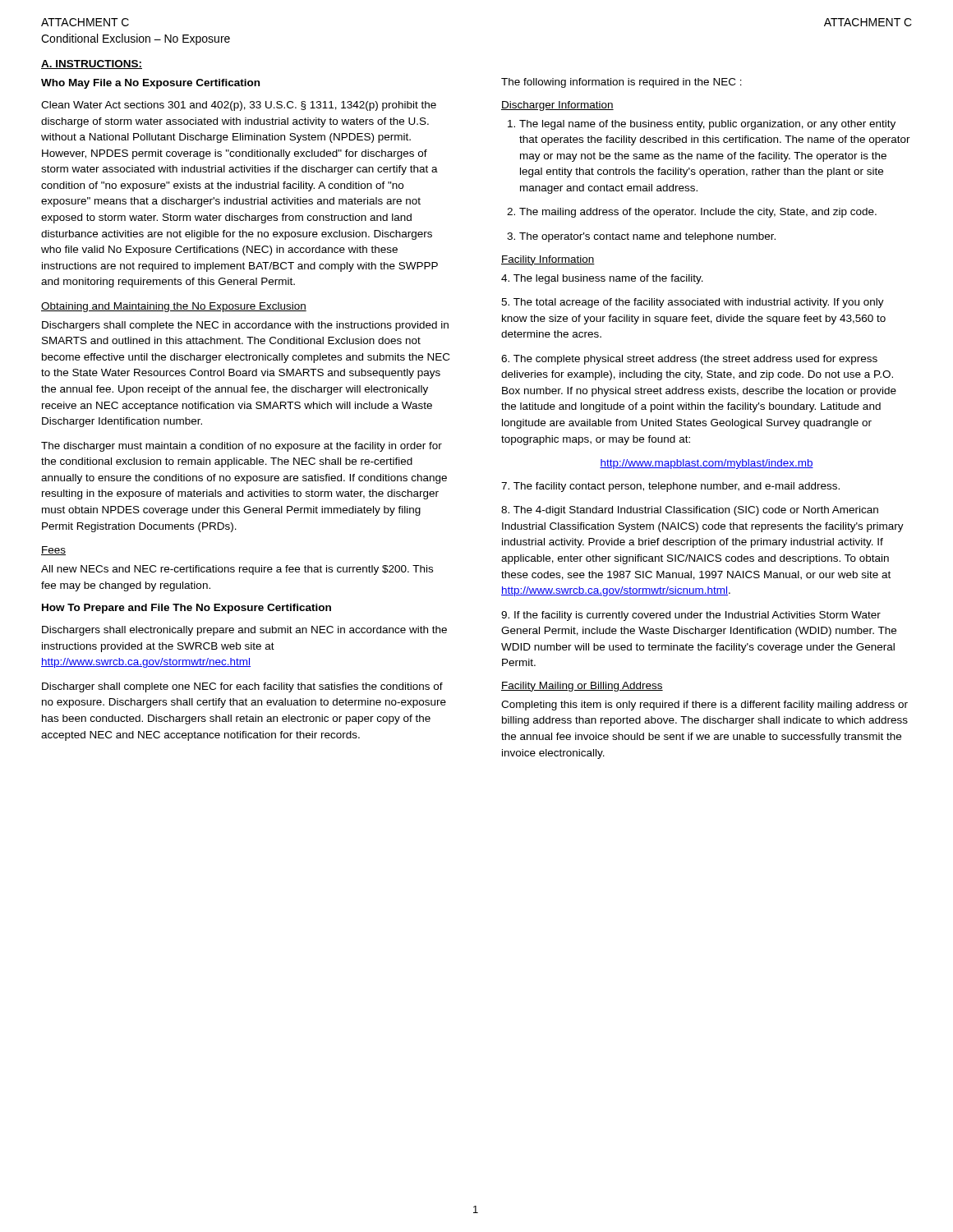Locate the block starting "Dischargers shall complete the NEC in"

click(246, 373)
